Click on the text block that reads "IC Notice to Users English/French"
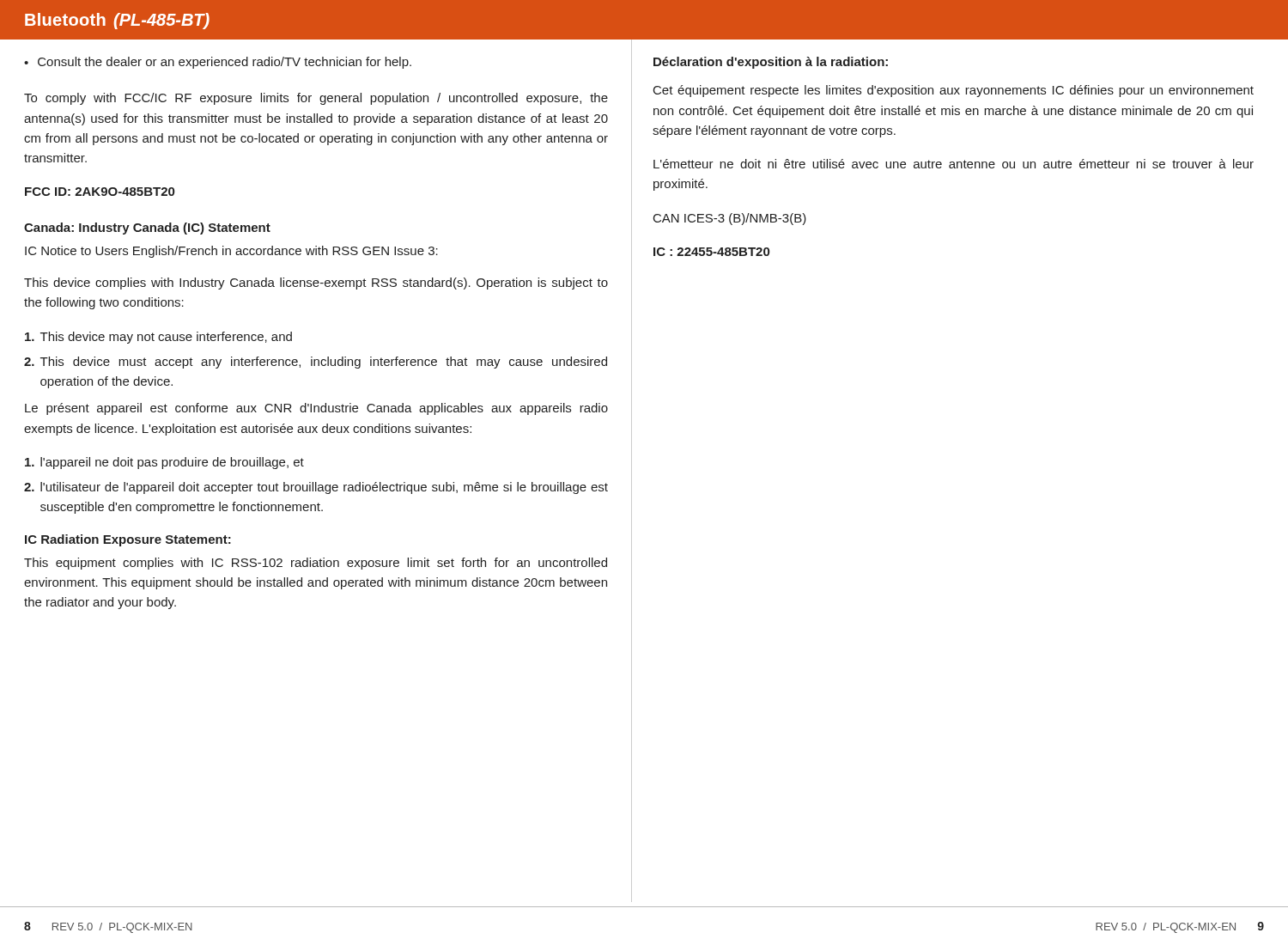 pos(316,250)
